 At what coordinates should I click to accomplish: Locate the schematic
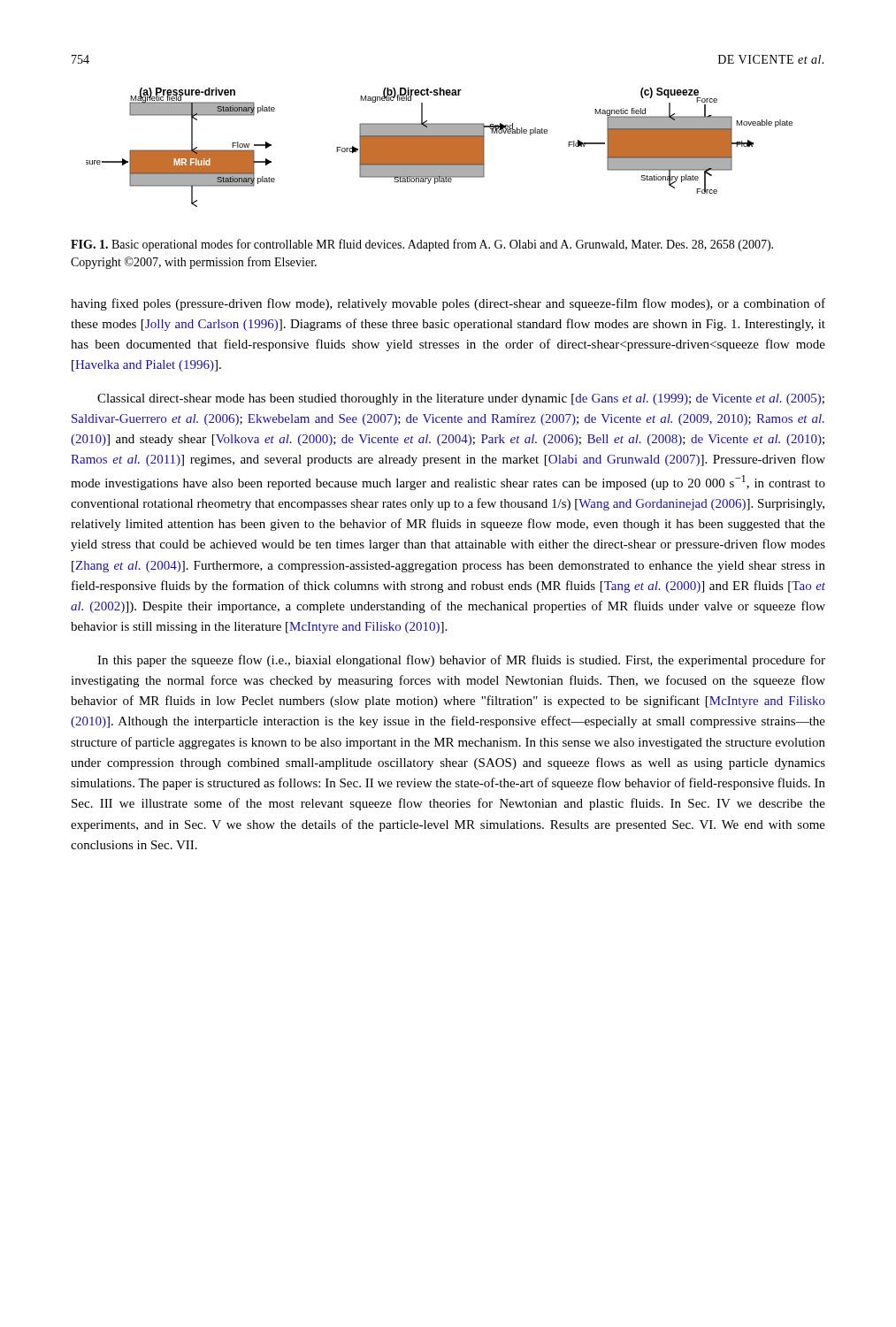448,156
